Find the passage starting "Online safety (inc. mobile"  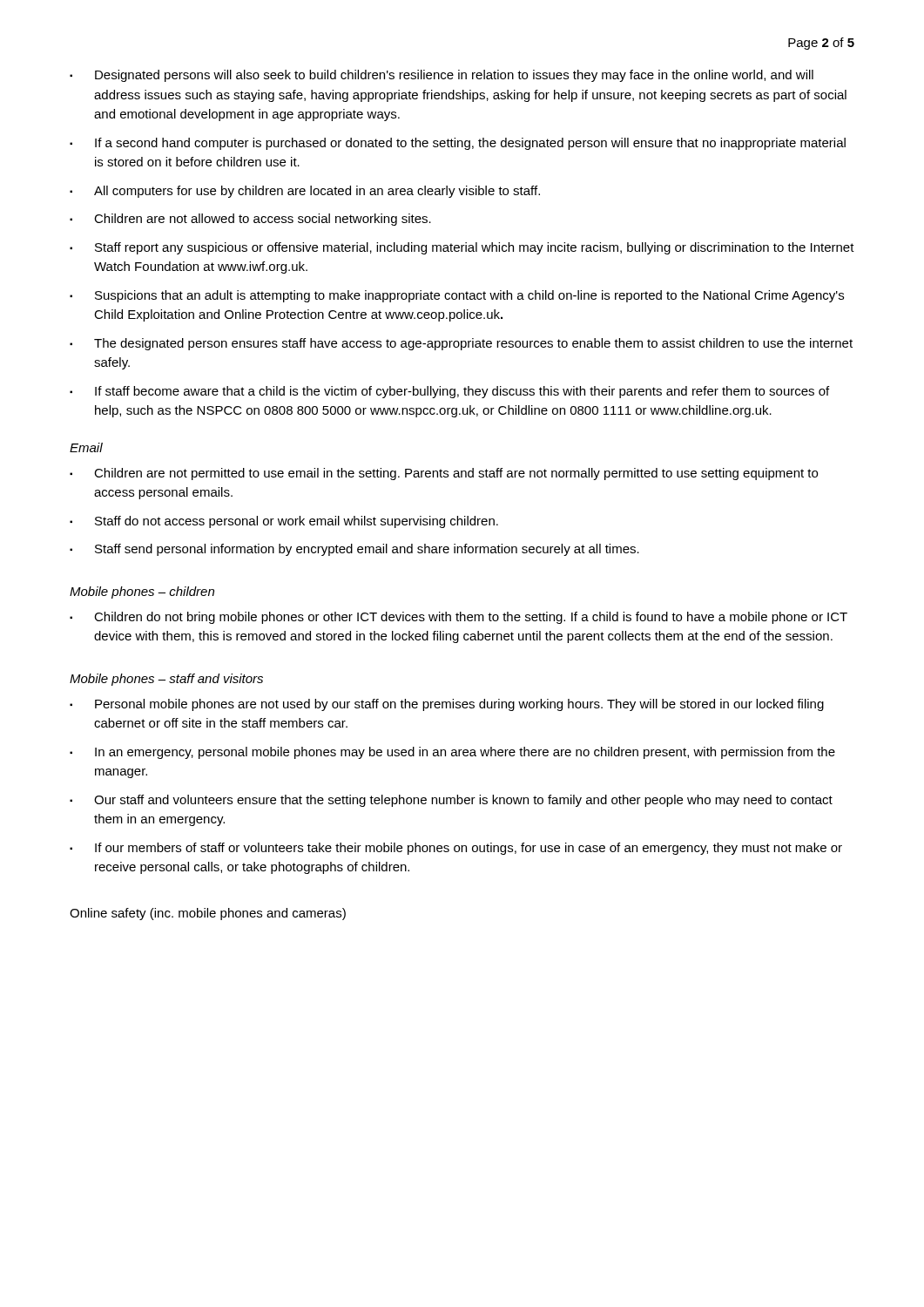point(208,912)
